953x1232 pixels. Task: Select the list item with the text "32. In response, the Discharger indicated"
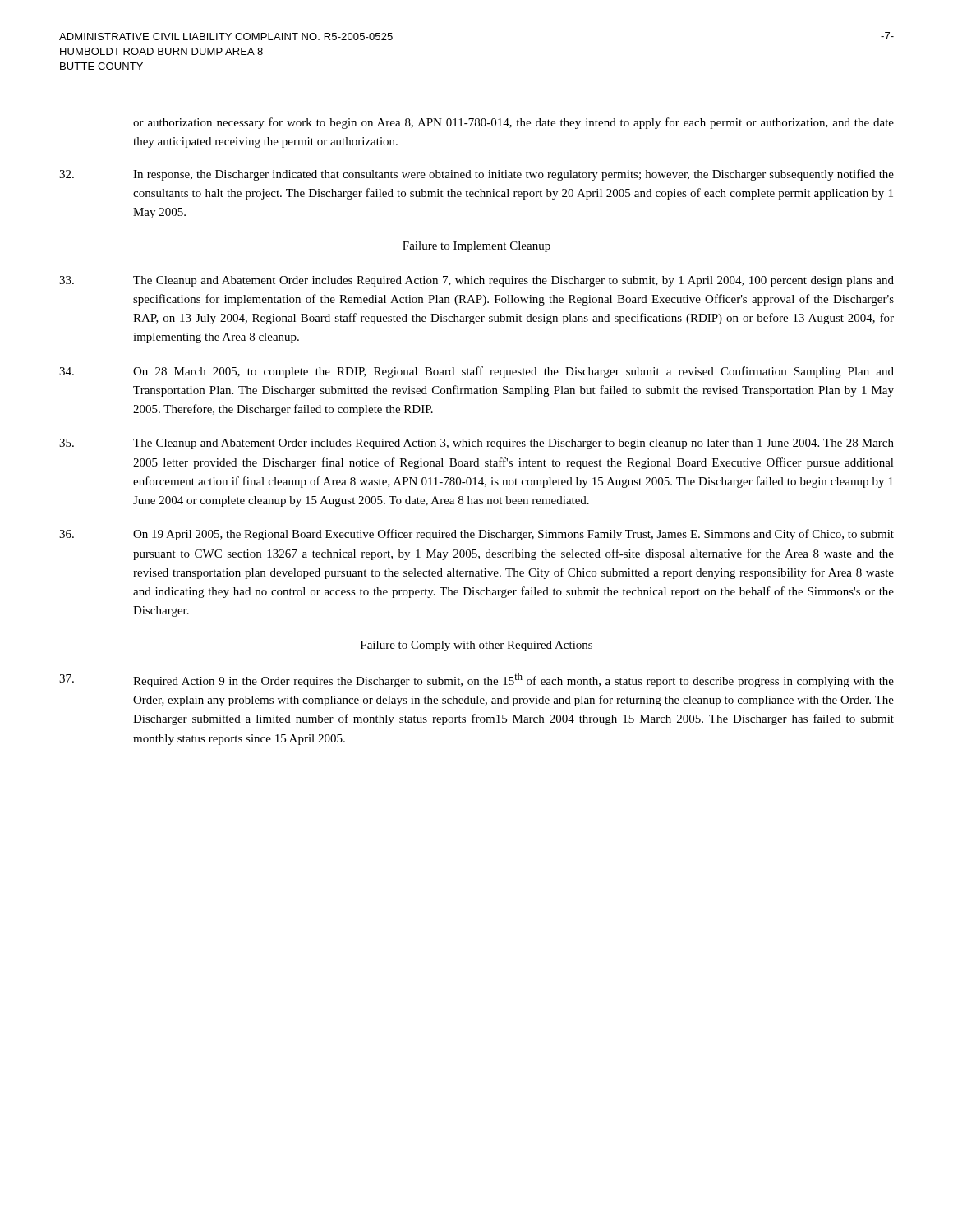(x=476, y=193)
